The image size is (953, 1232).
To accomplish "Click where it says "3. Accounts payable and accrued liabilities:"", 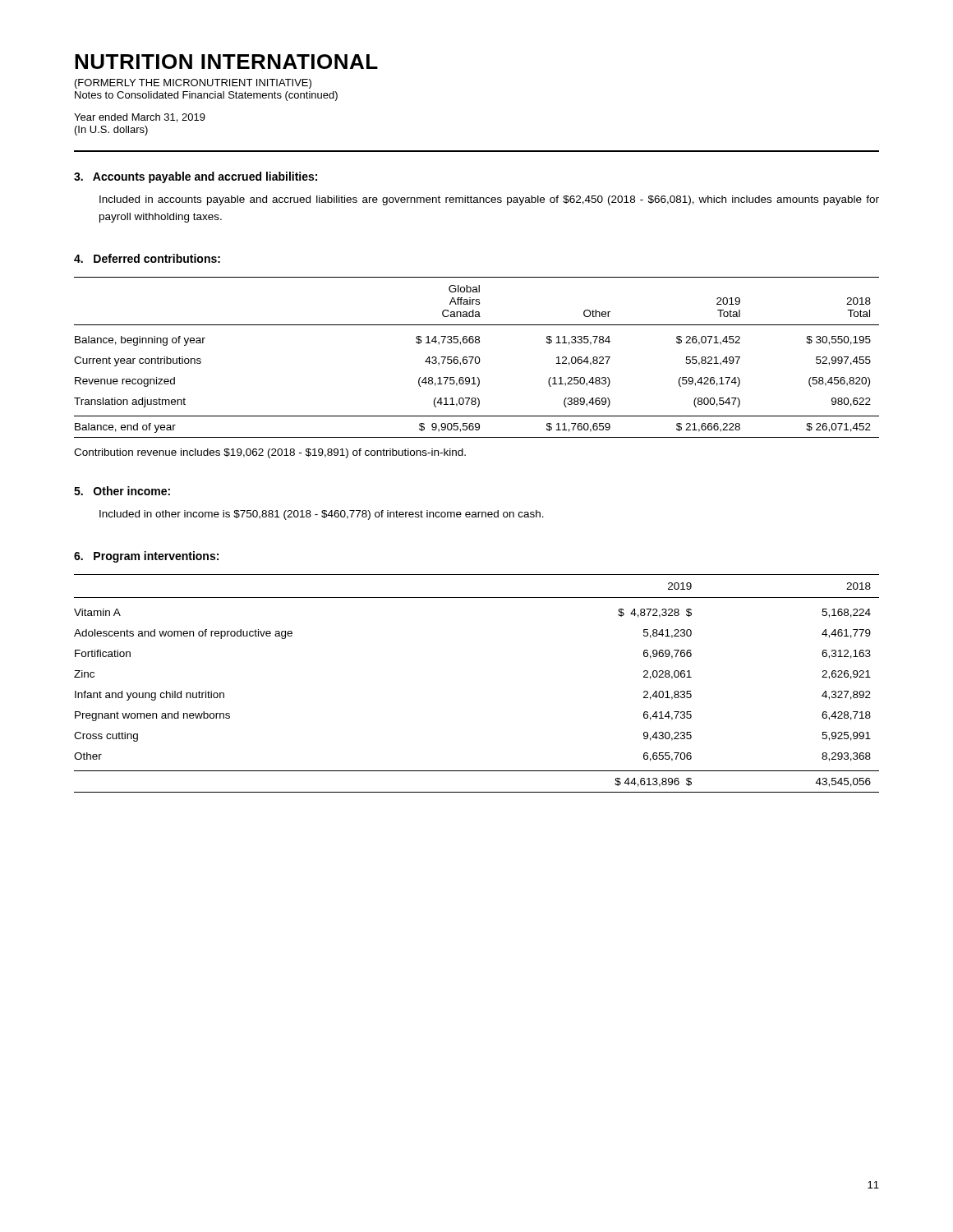I will [196, 177].
